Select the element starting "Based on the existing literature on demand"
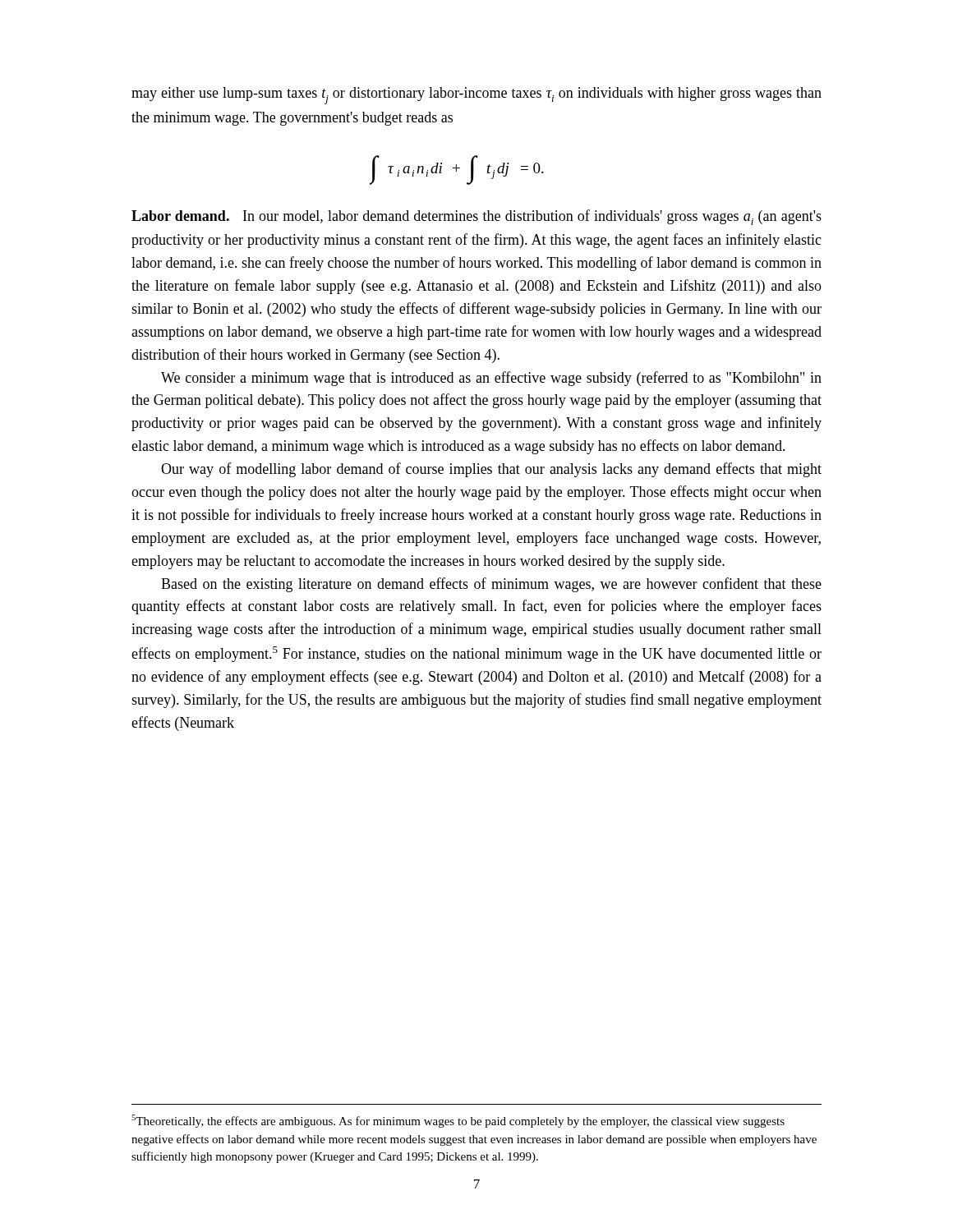 tap(476, 653)
